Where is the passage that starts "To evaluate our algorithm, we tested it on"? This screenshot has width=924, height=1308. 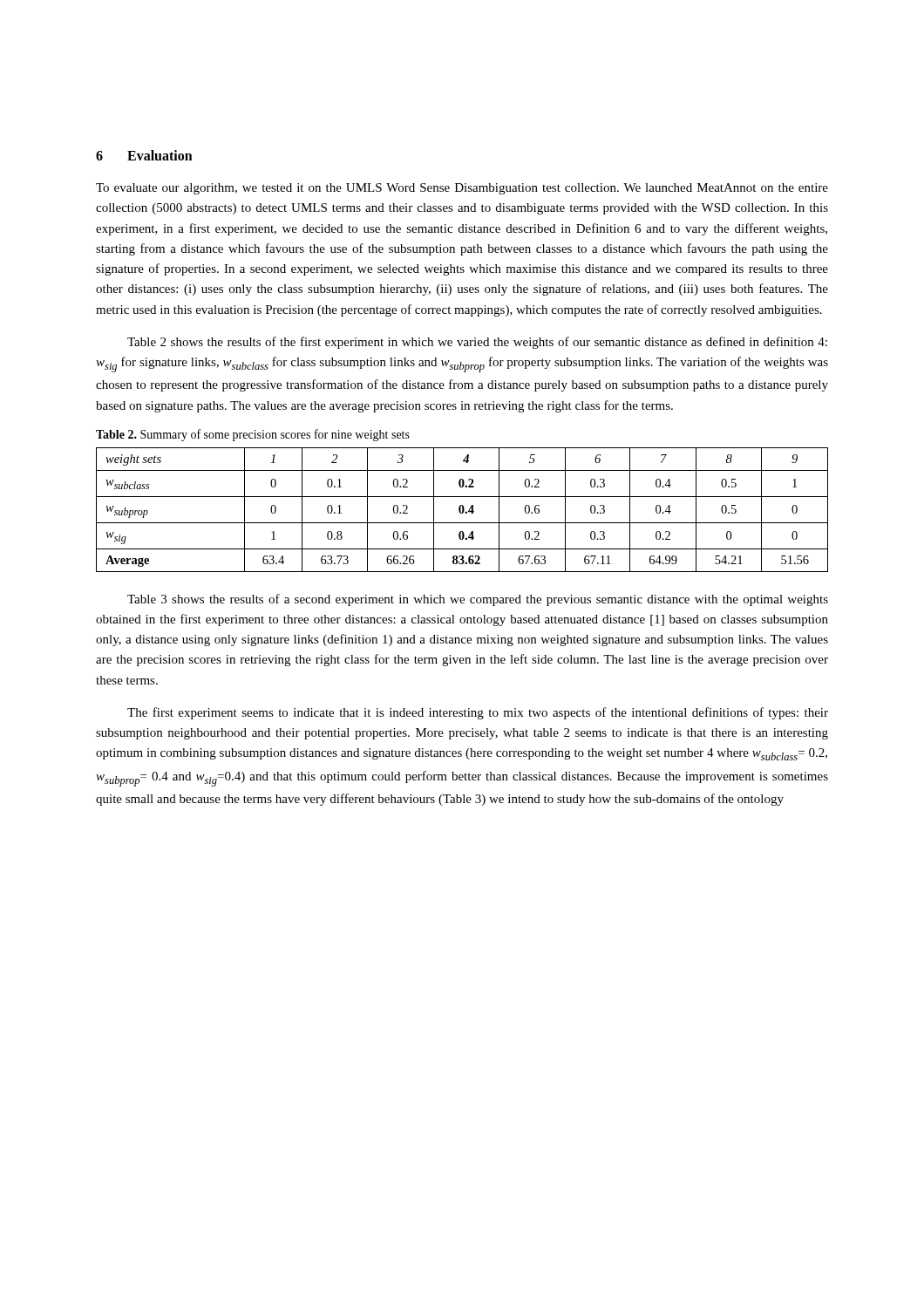[462, 248]
